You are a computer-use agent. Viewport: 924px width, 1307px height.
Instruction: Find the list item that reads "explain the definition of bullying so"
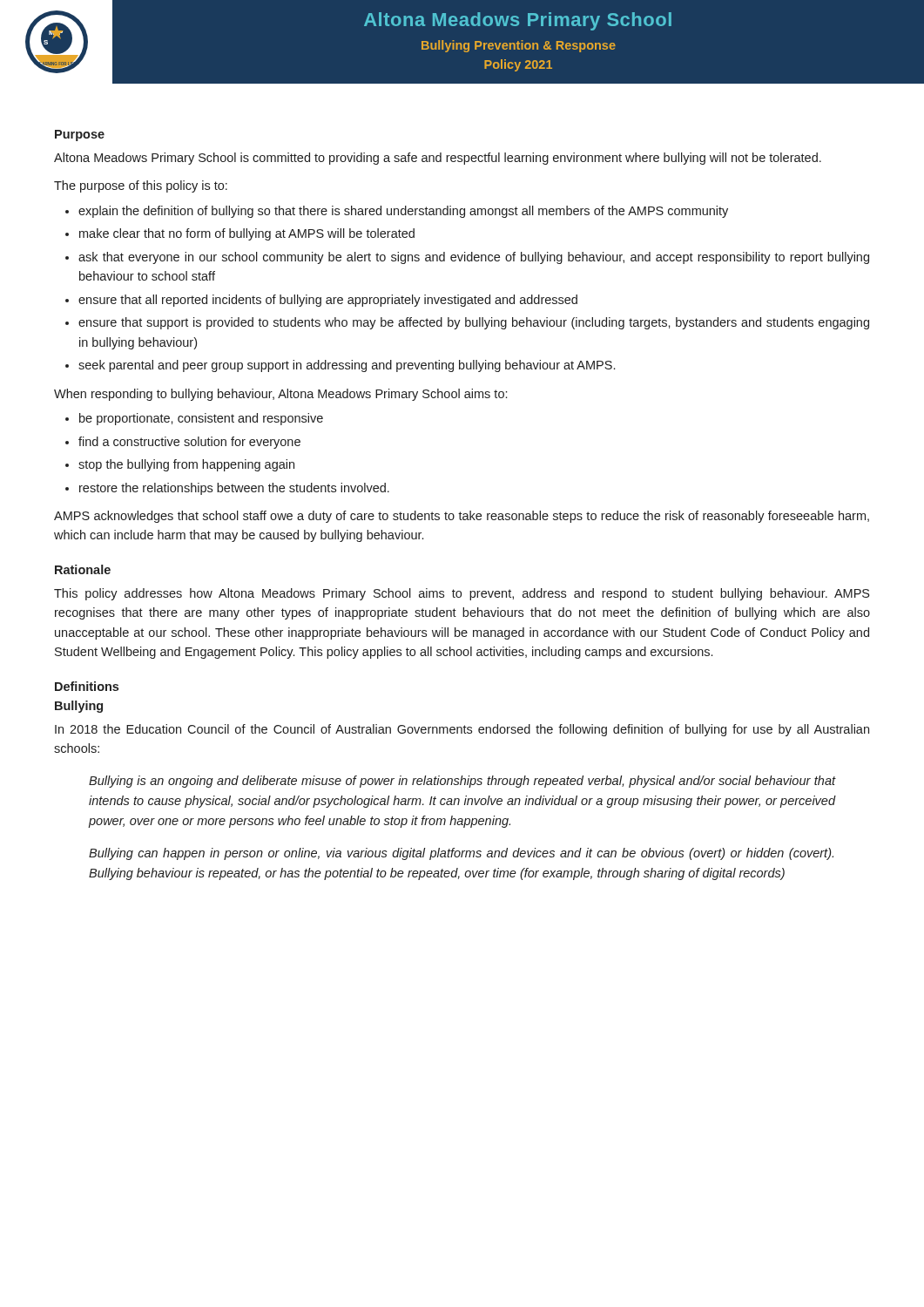[403, 211]
